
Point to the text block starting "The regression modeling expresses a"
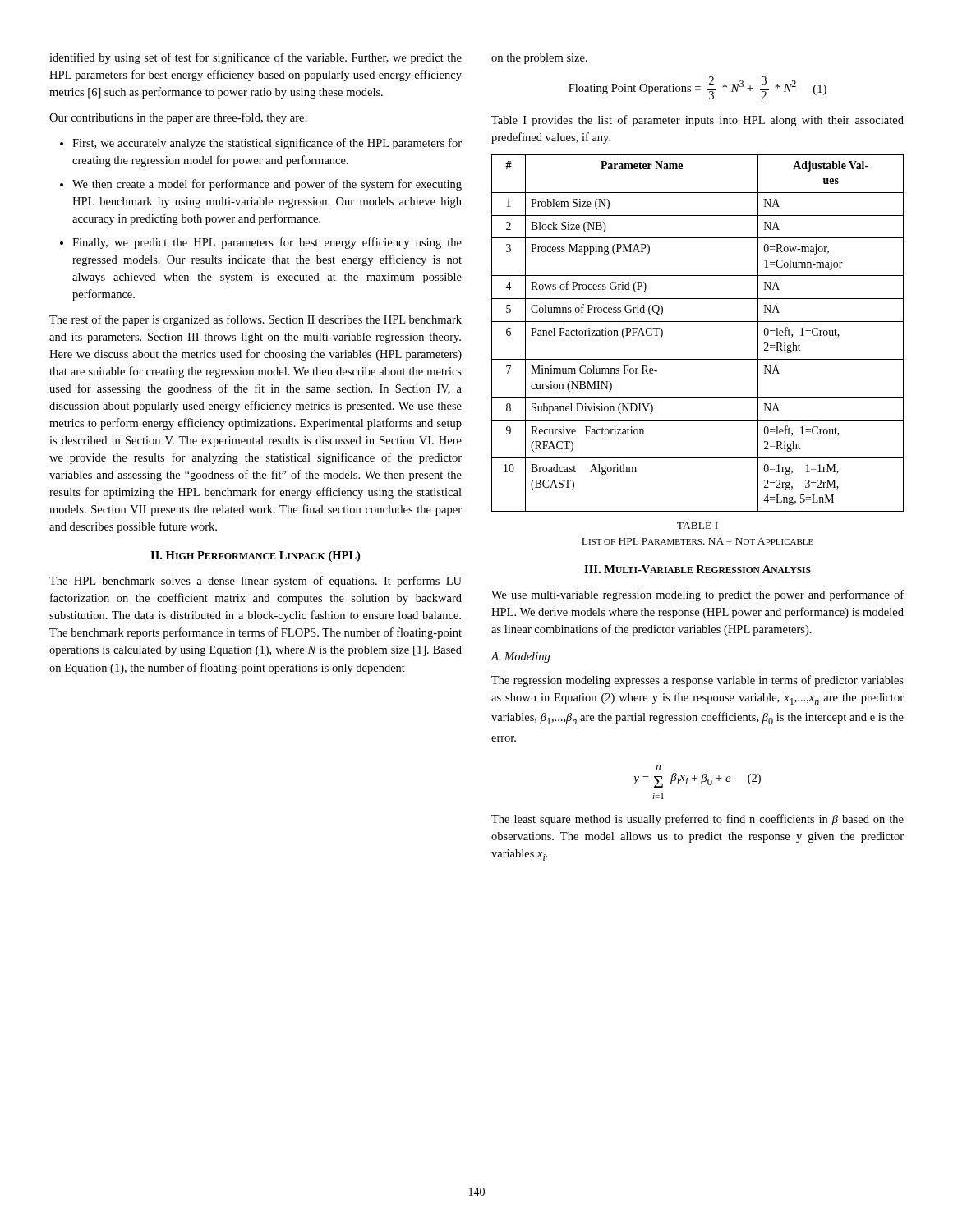pyautogui.click(x=698, y=709)
